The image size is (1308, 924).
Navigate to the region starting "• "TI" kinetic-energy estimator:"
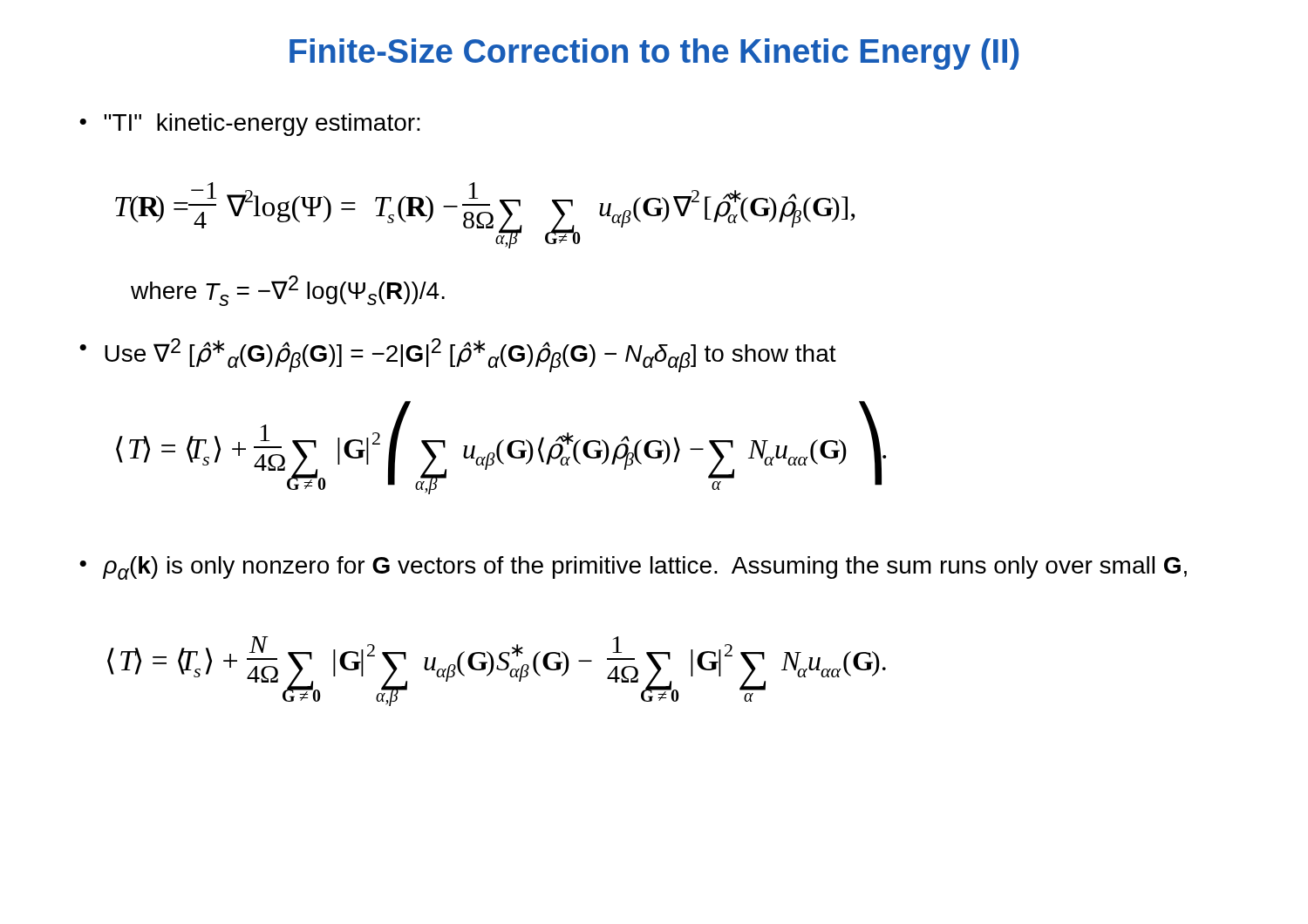tap(250, 123)
